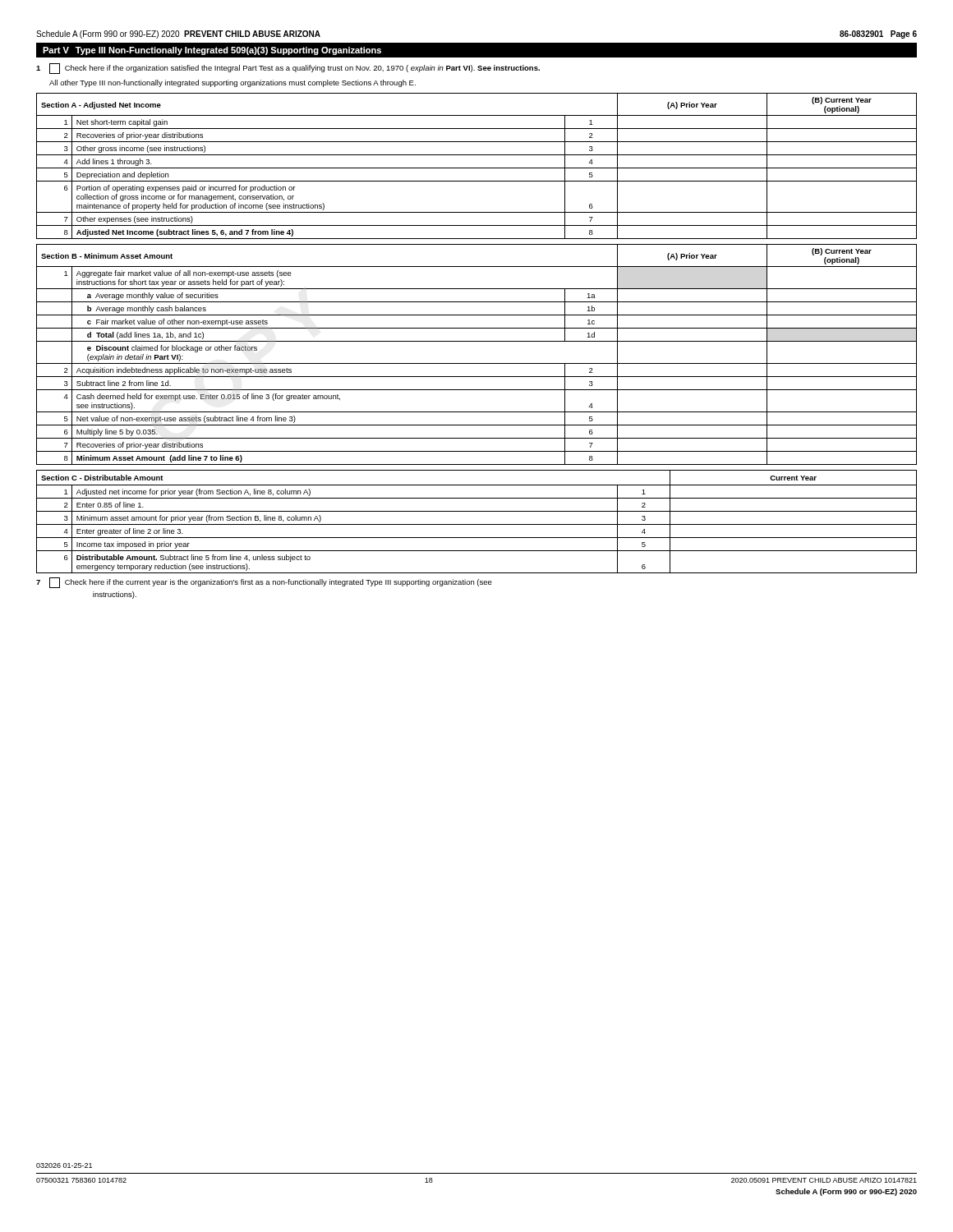Find the table that mentions "Section B -"
The image size is (953, 1232).
(x=476, y=354)
